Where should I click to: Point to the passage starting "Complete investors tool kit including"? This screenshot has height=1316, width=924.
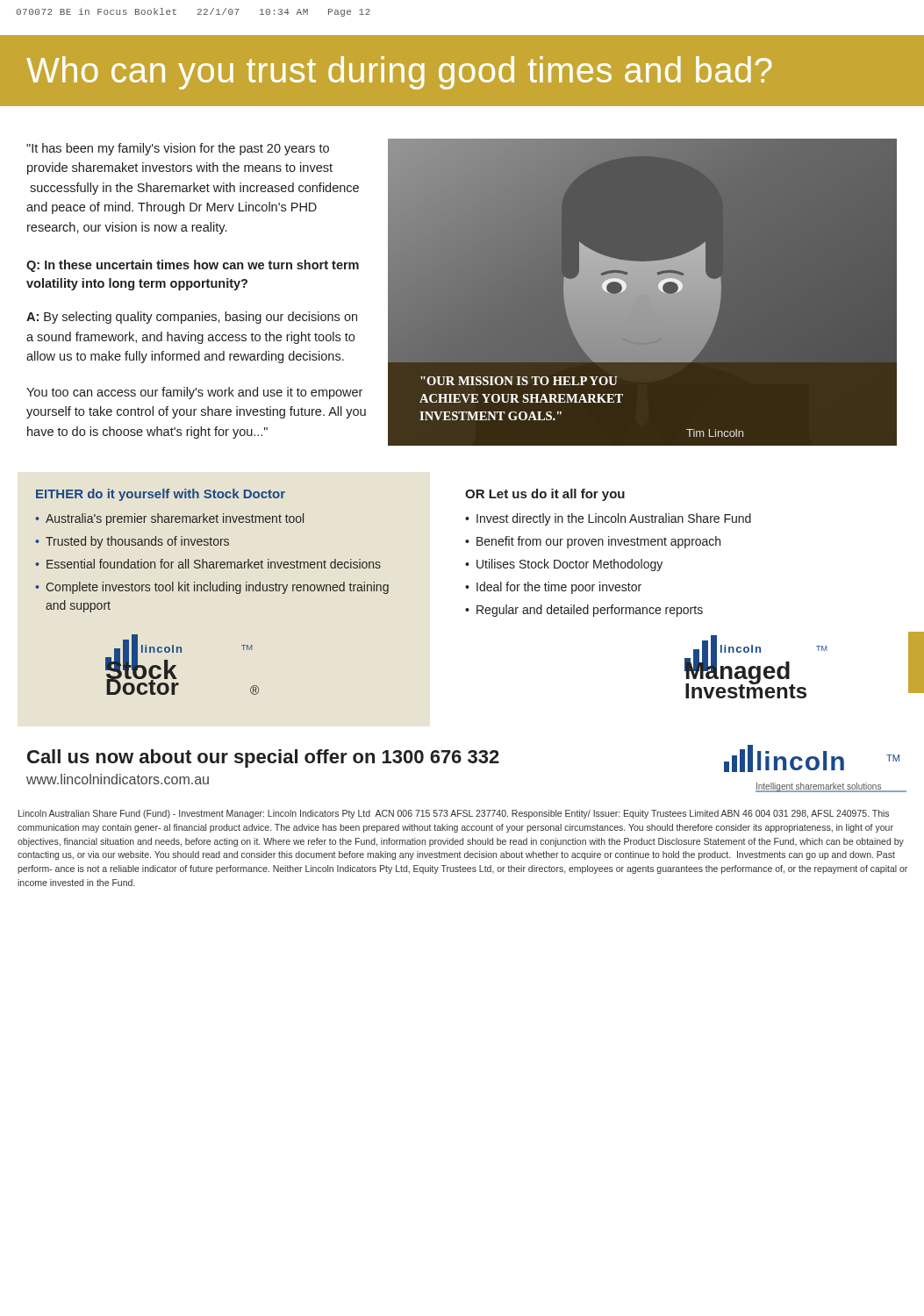pyautogui.click(x=217, y=596)
